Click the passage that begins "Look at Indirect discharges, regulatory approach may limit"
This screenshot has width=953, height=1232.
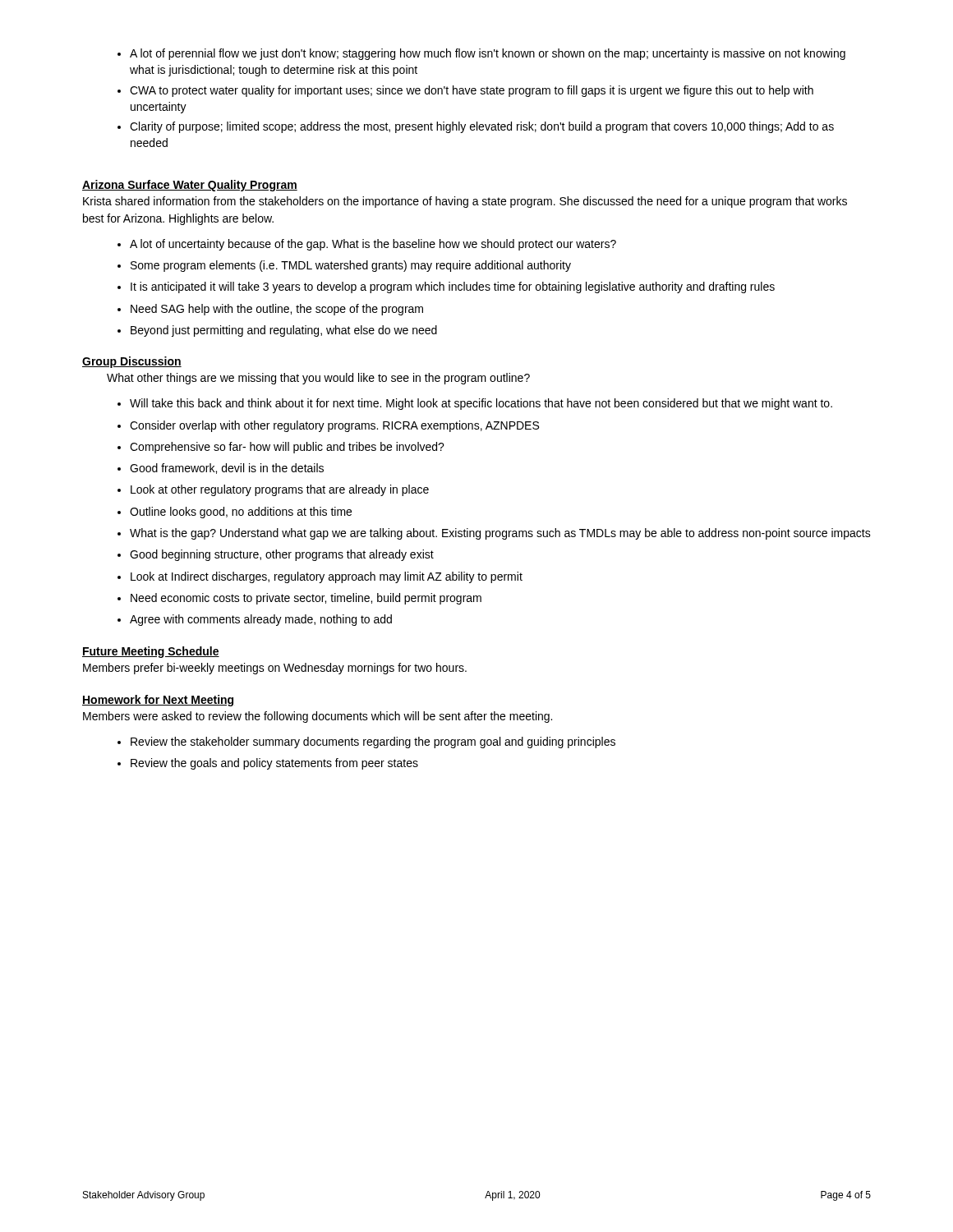pyautogui.click(x=489, y=576)
